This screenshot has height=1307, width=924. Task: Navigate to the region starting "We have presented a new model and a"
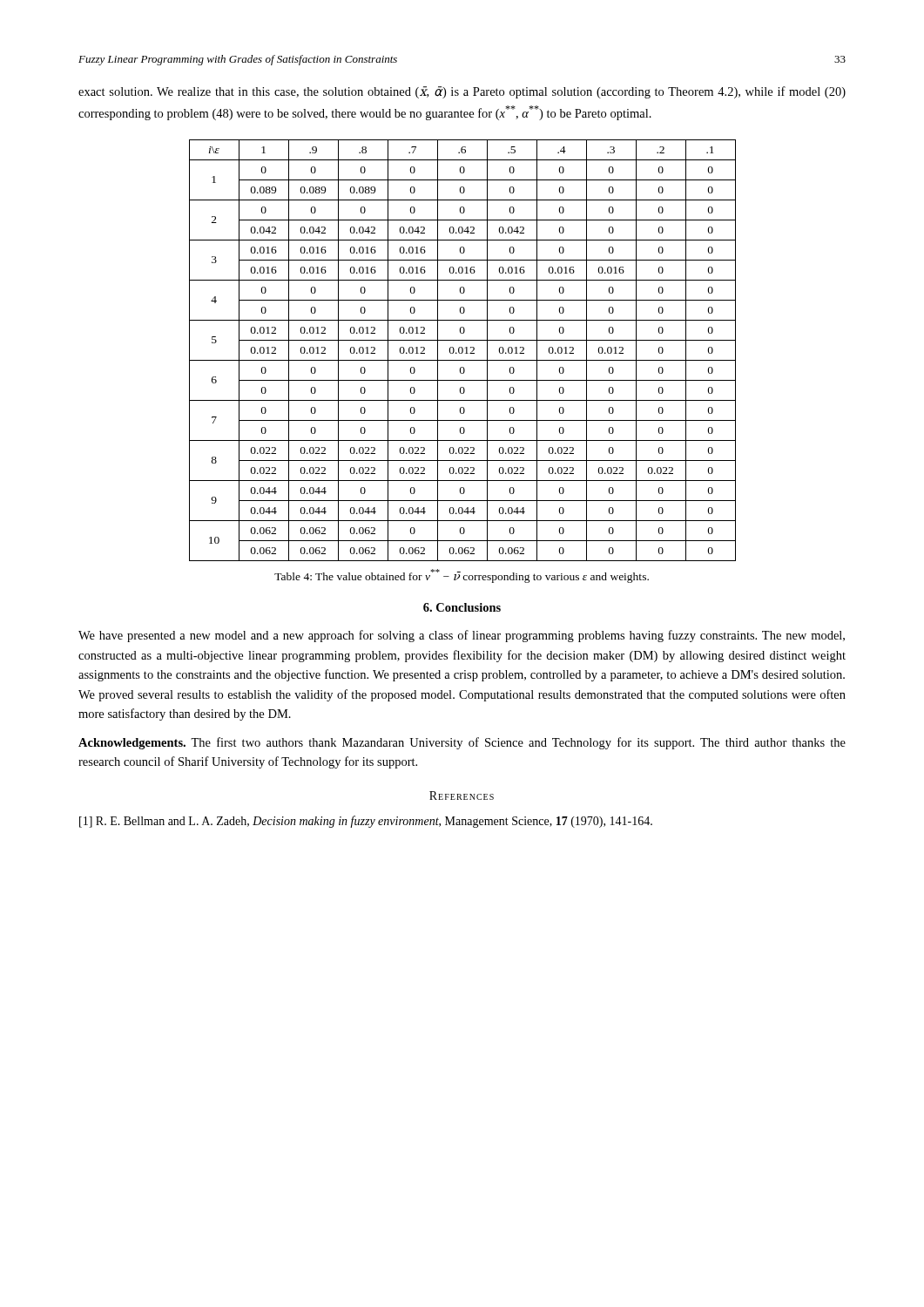[462, 675]
